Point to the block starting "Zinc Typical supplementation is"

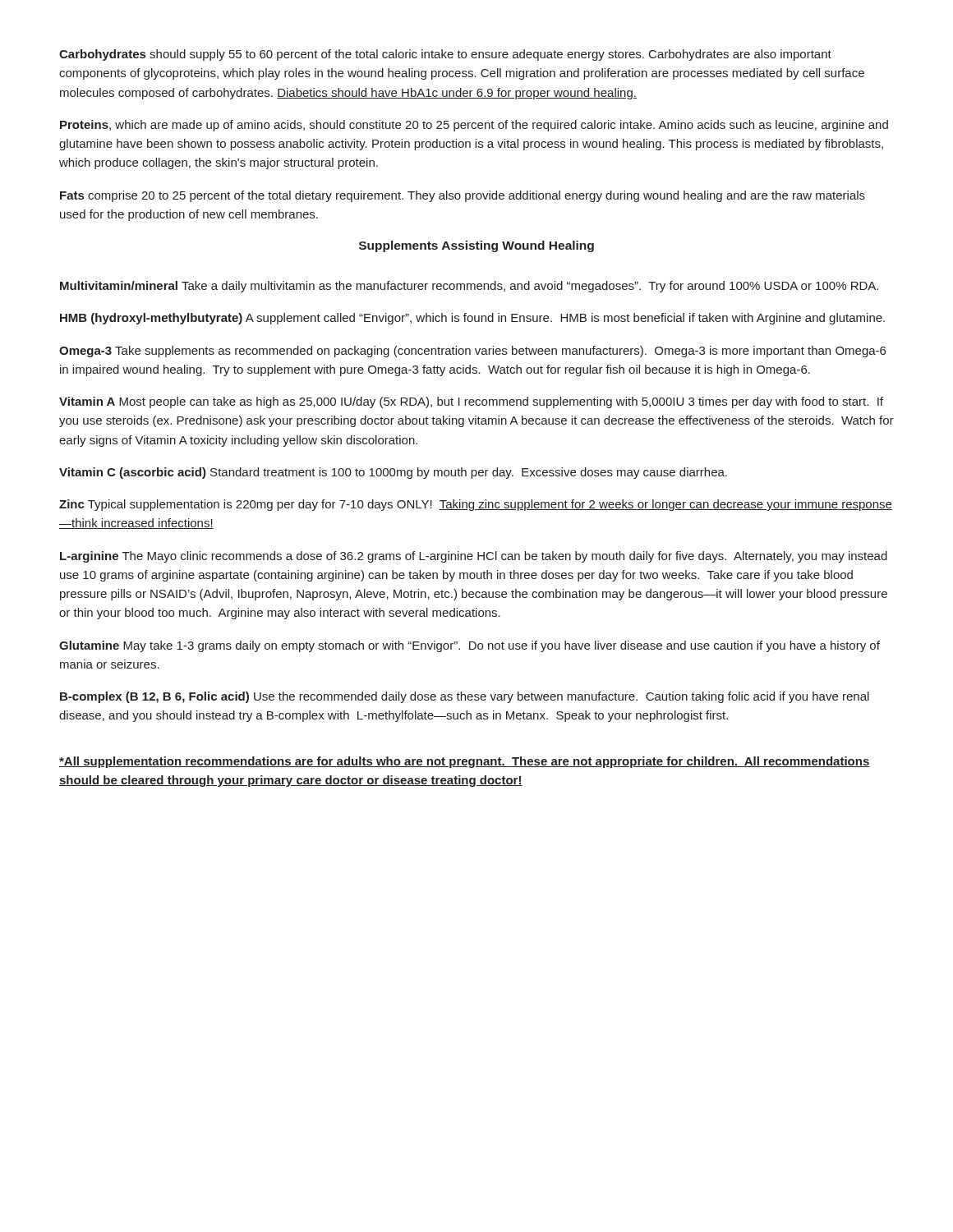point(476,513)
